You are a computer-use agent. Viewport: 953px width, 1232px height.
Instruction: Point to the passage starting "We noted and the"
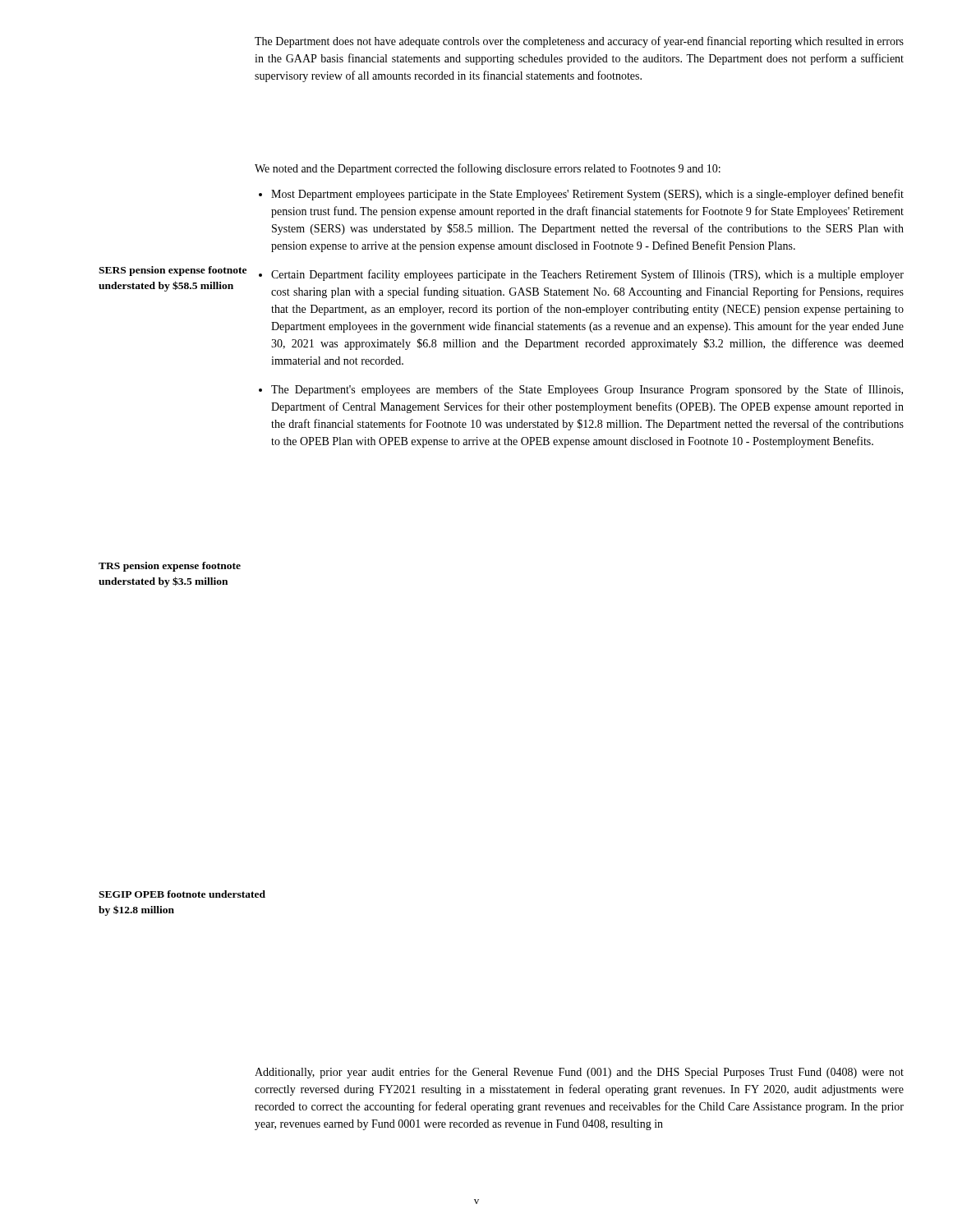[579, 306]
